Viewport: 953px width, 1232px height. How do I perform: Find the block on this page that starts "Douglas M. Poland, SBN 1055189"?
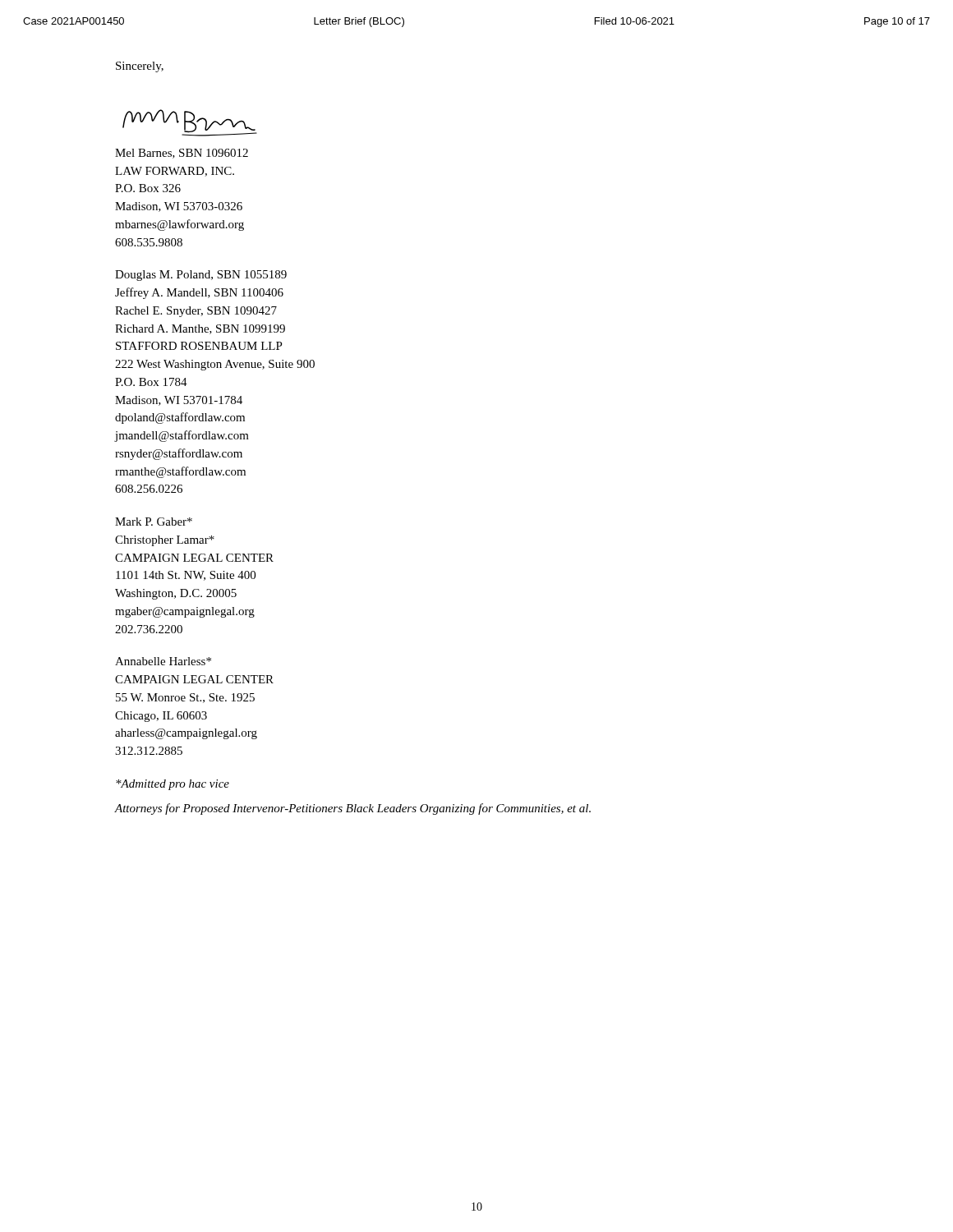coord(201,276)
